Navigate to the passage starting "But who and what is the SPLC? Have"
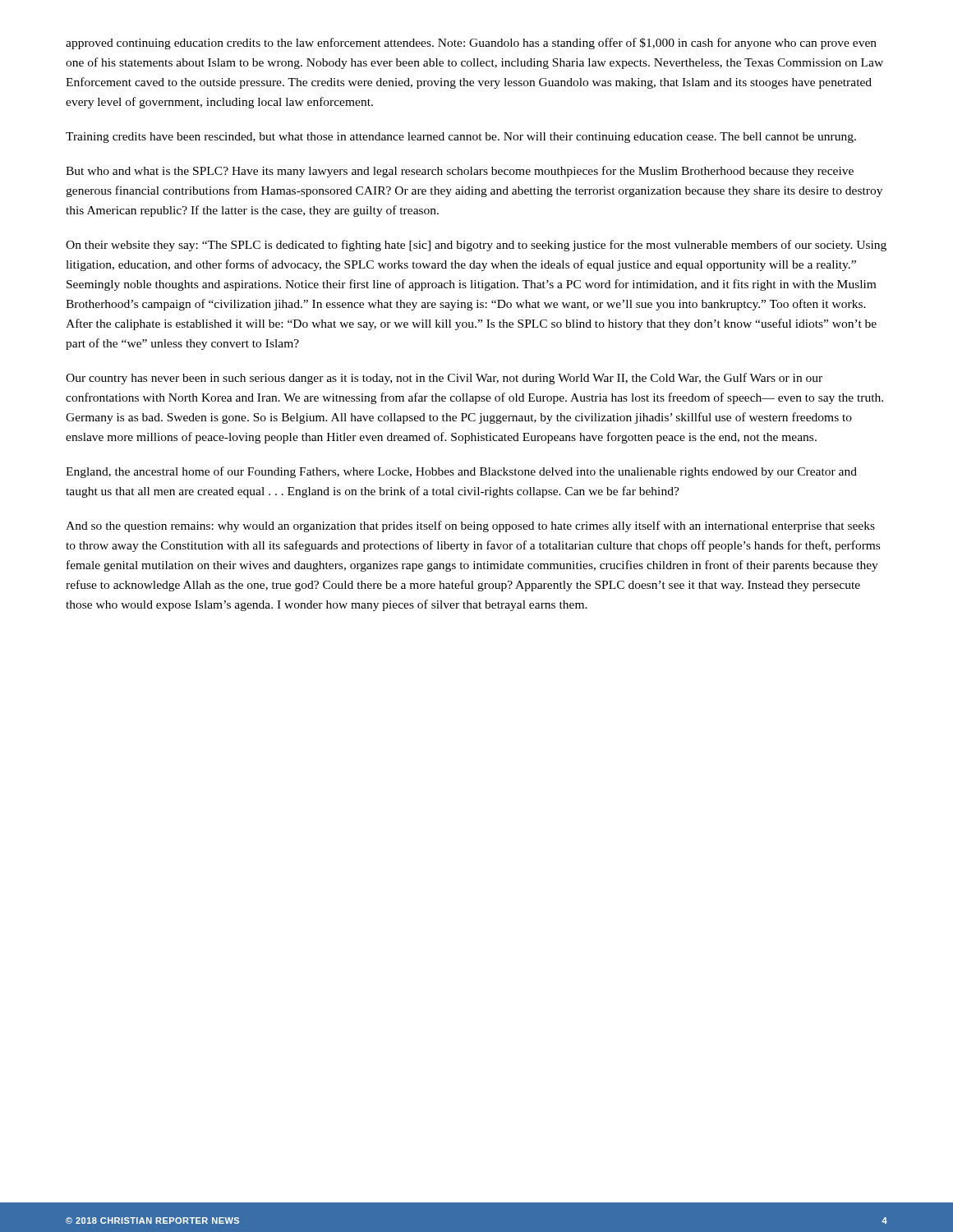The height and width of the screenshot is (1232, 953). click(474, 190)
